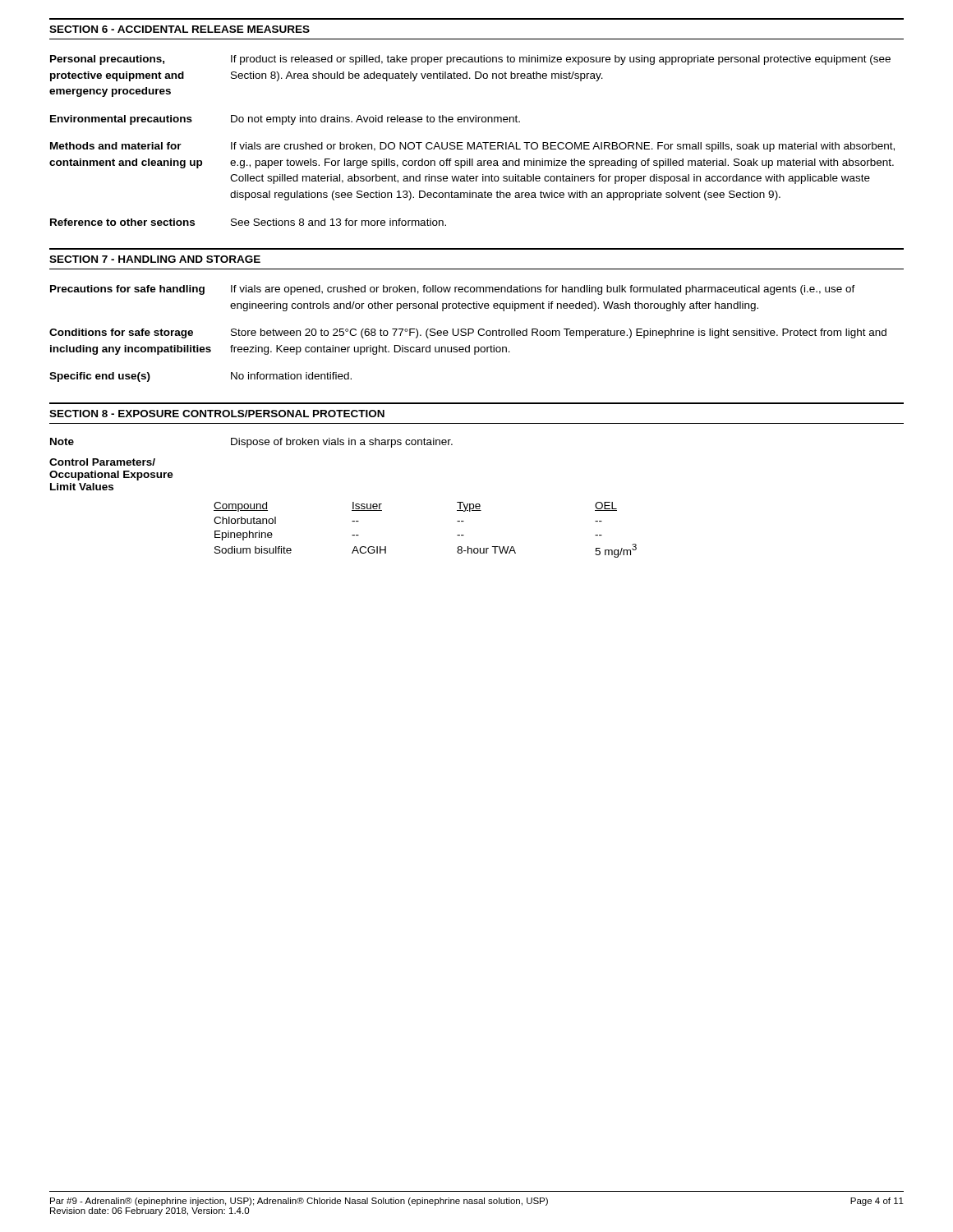The width and height of the screenshot is (953, 1232).
Task: Click the passage that begins "Control Parameters/Occupational ExposureLimit"
Action: point(111,474)
